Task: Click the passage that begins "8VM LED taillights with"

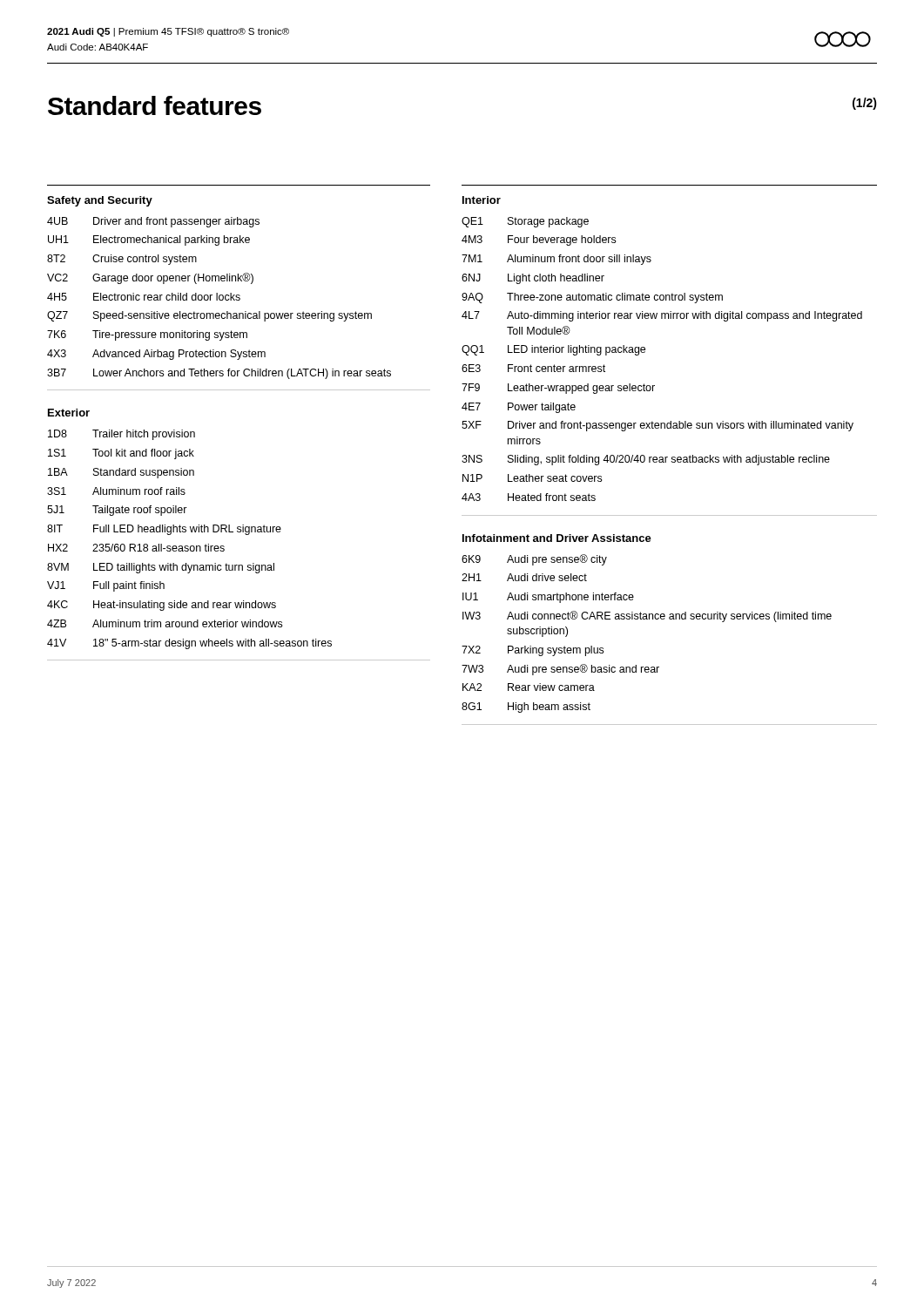Action: [x=239, y=568]
